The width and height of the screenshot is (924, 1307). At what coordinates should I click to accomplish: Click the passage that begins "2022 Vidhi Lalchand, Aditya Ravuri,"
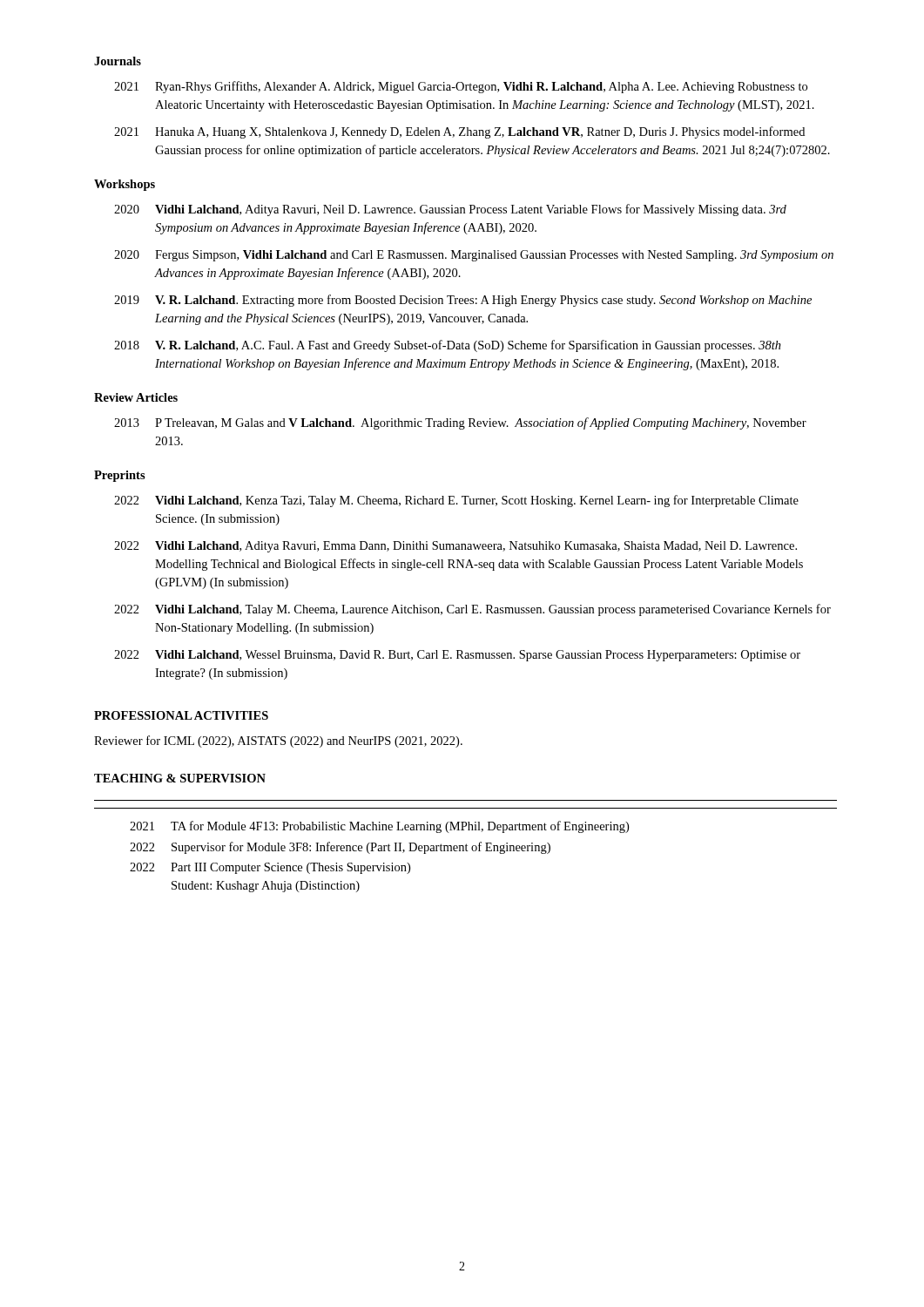pos(465,564)
